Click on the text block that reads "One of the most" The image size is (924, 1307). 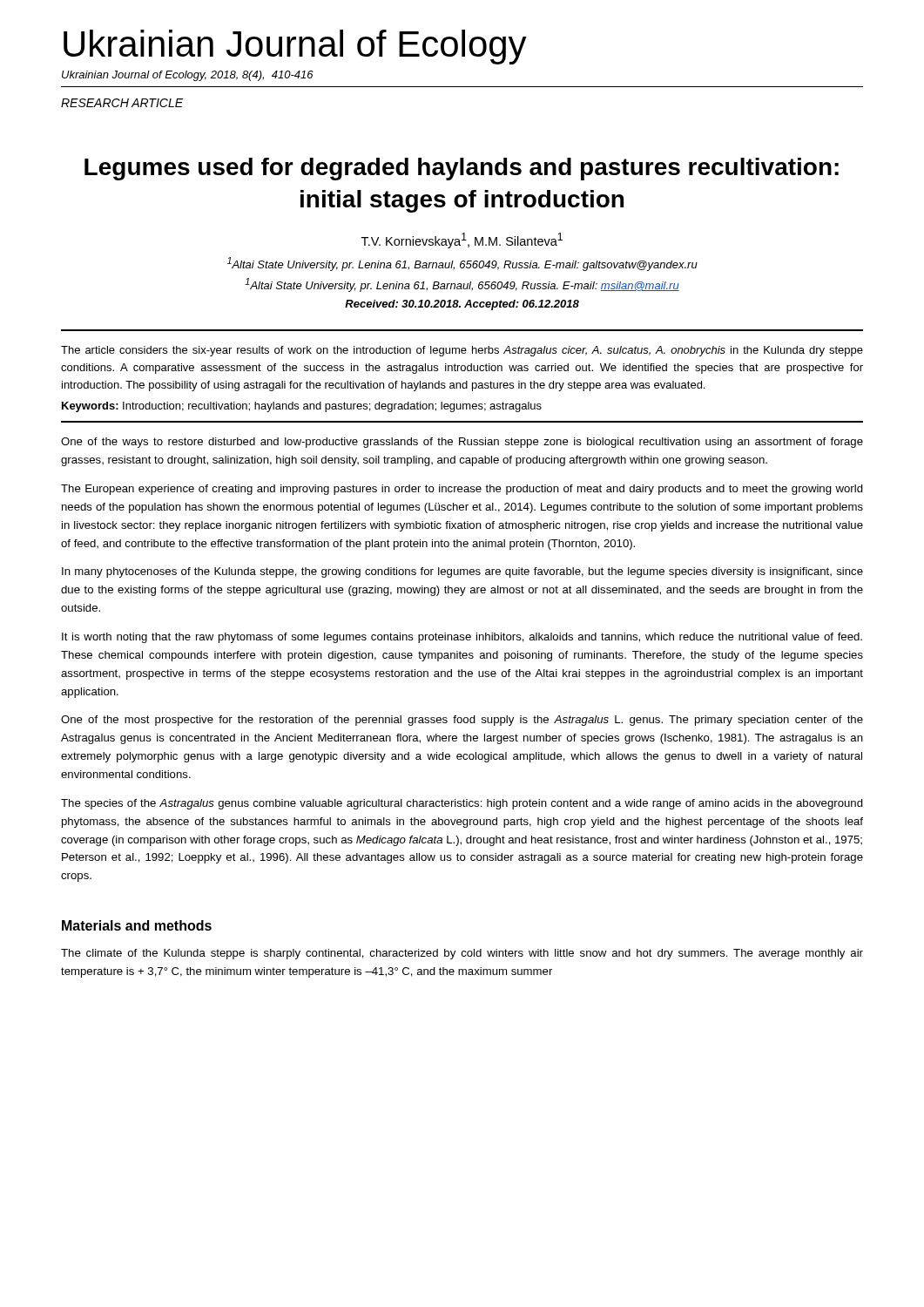462,748
